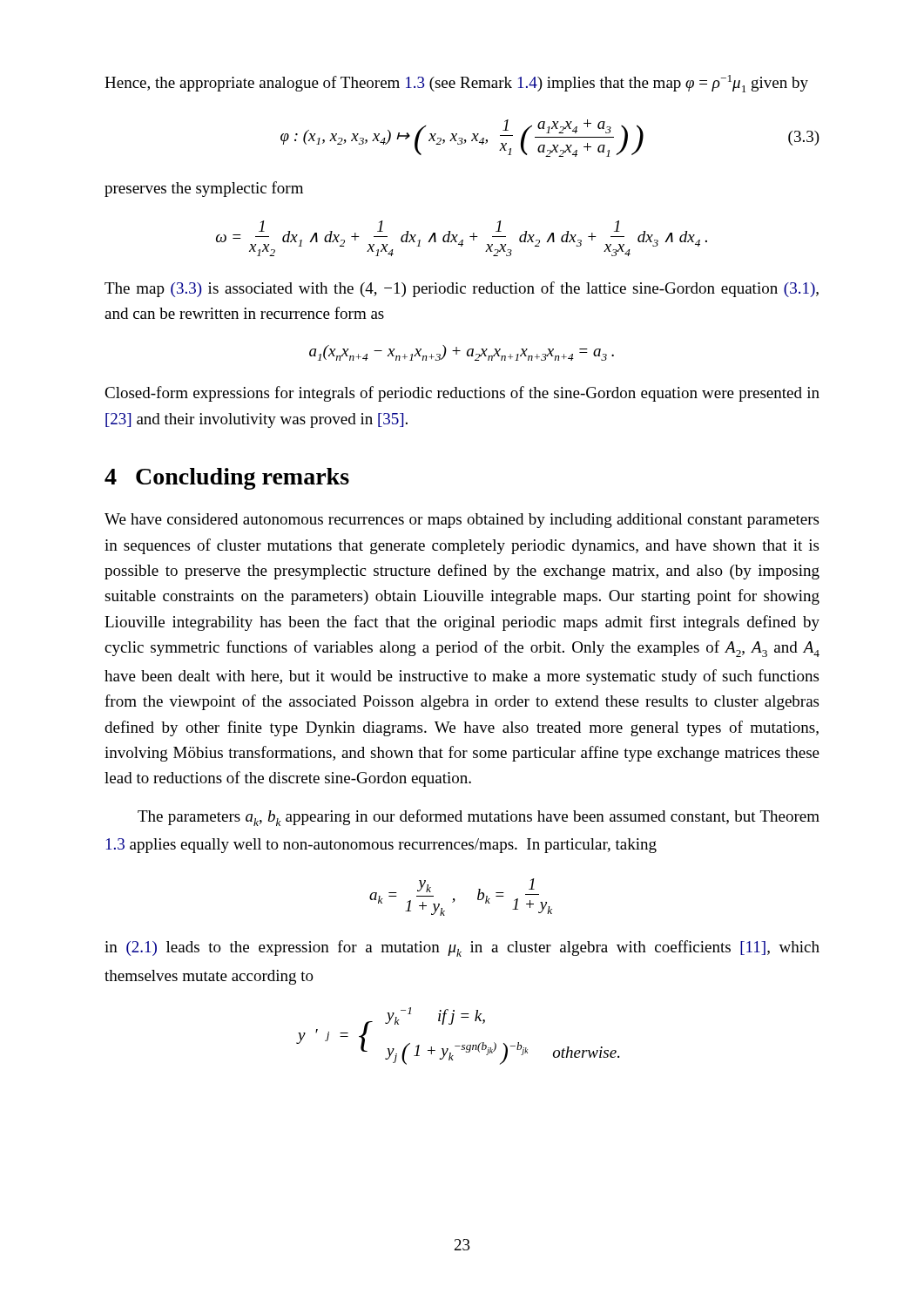
Task: Where is the formula that starts "y′j = { yk−1 if j"?
Action: tap(462, 1035)
